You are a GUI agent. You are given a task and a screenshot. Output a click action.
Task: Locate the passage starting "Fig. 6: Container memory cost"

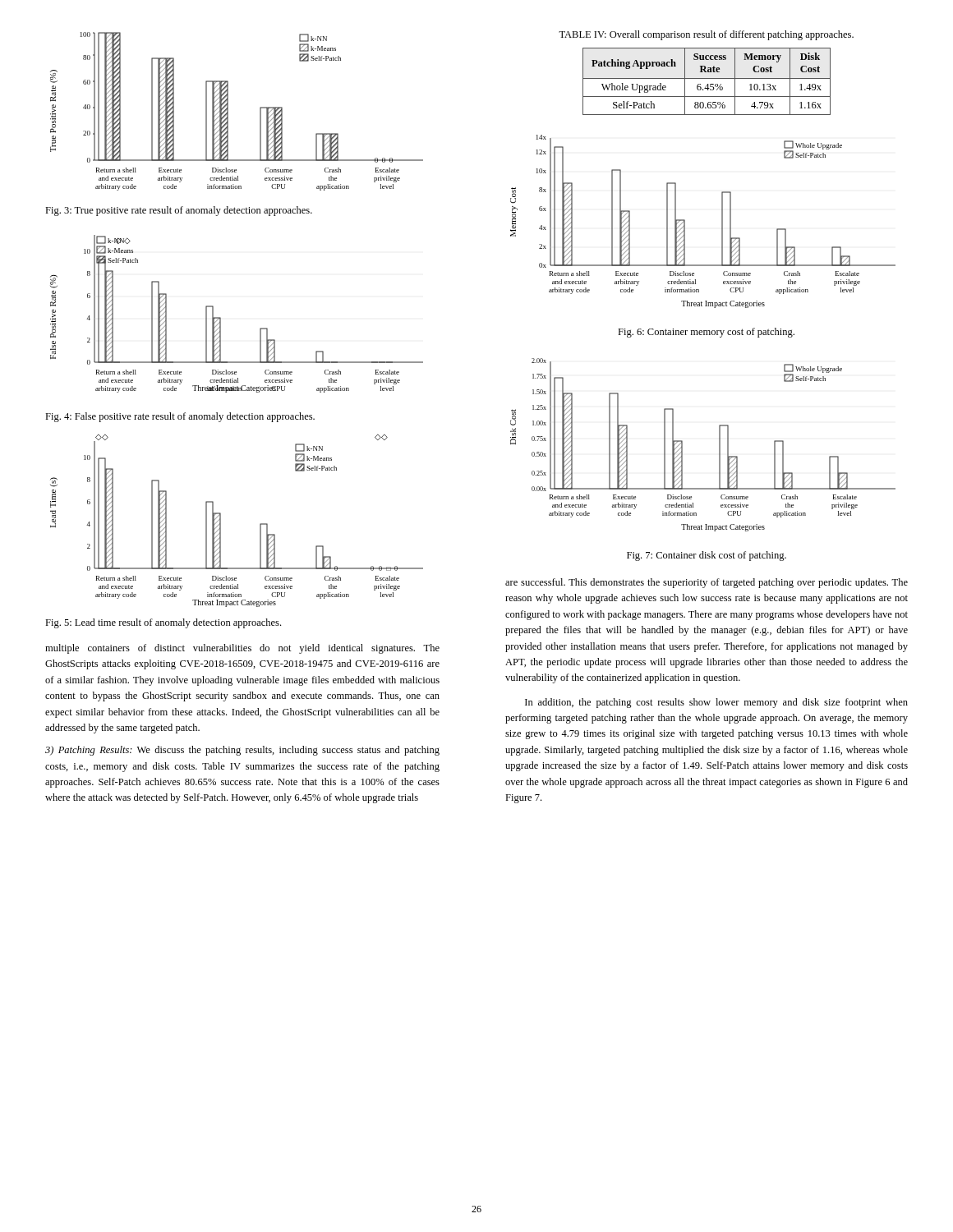coord(707,332)
